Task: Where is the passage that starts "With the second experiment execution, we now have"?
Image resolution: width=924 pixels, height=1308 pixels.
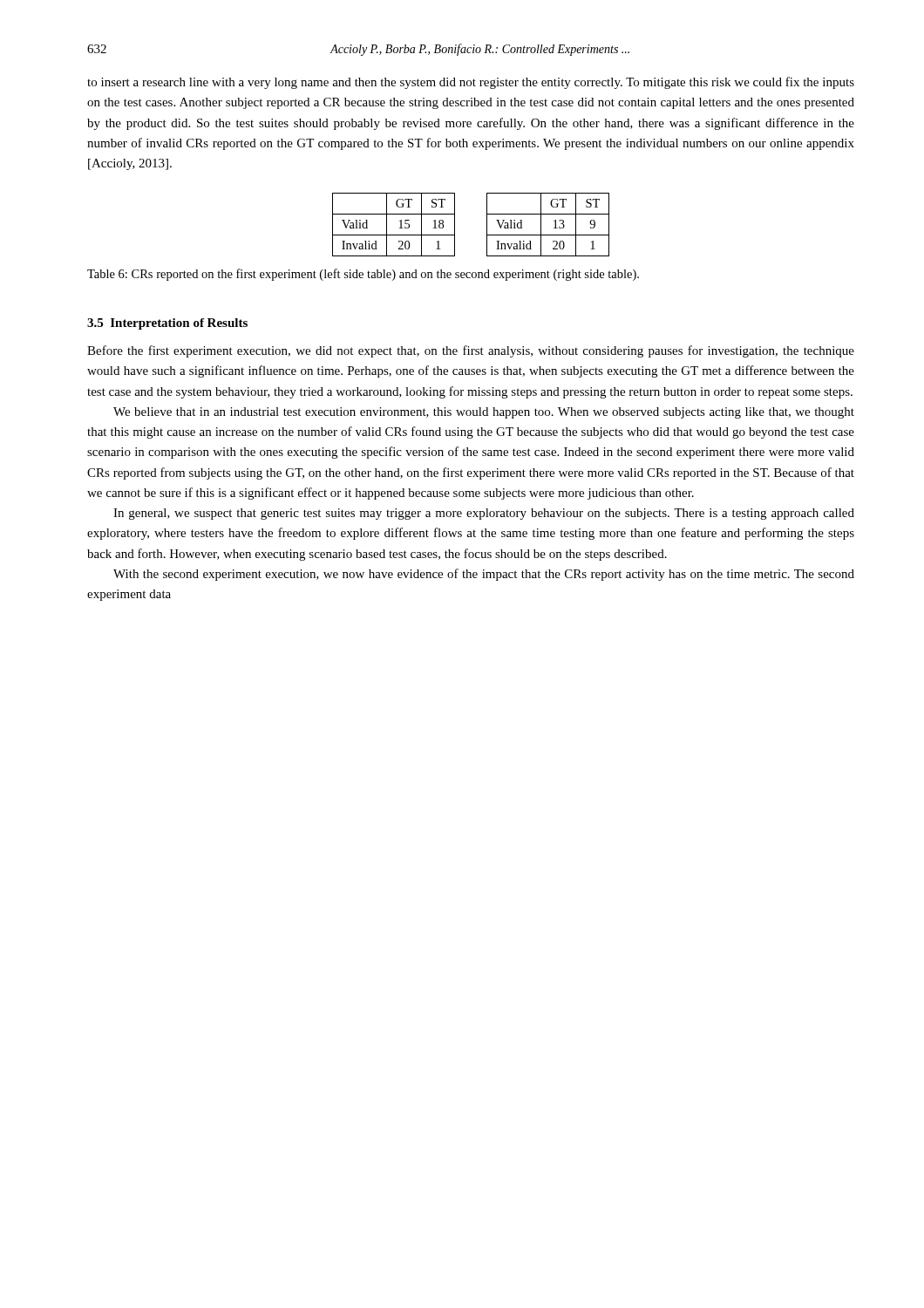Action: 471,584
